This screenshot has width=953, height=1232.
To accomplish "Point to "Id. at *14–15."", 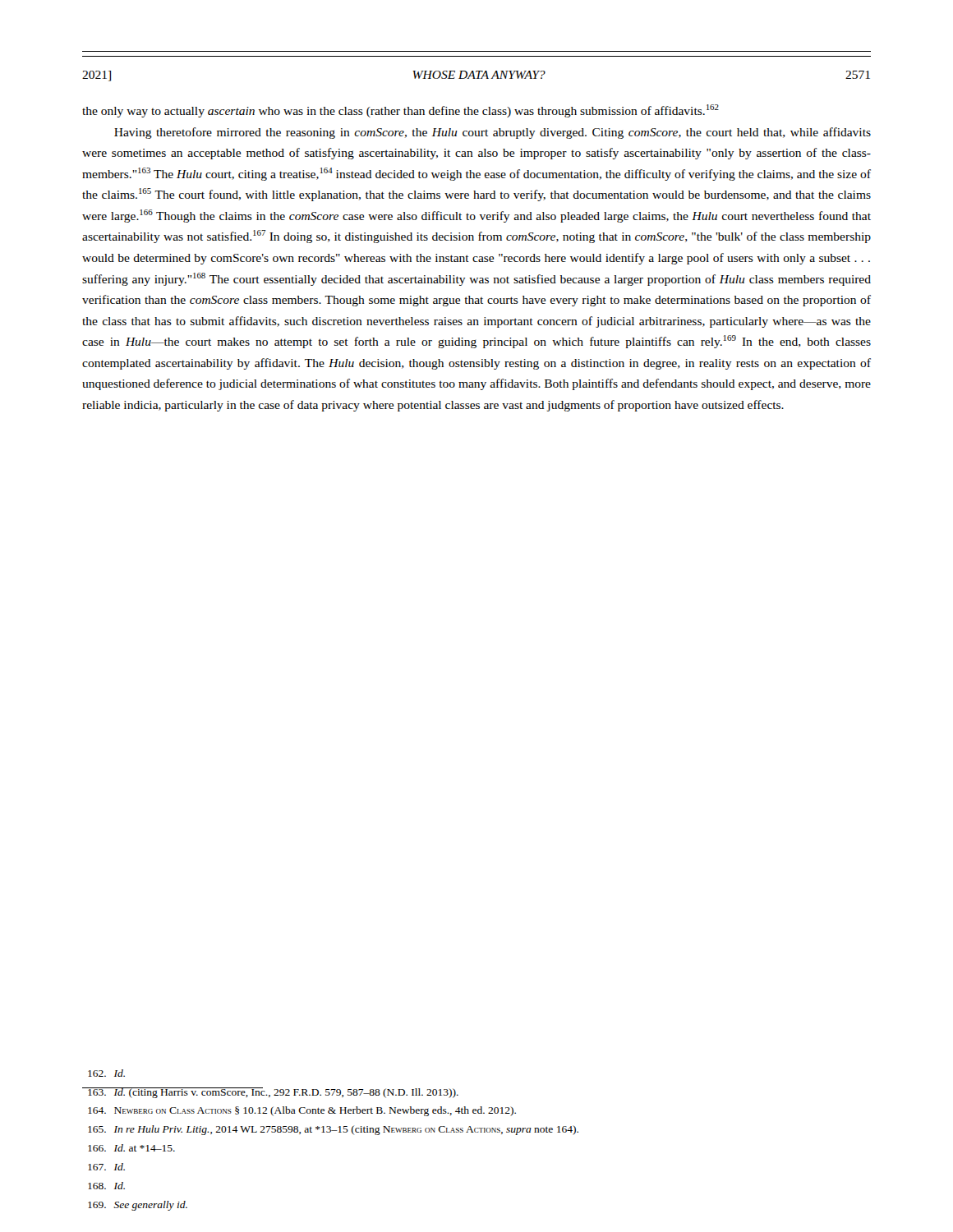I will click(129, 1149).
